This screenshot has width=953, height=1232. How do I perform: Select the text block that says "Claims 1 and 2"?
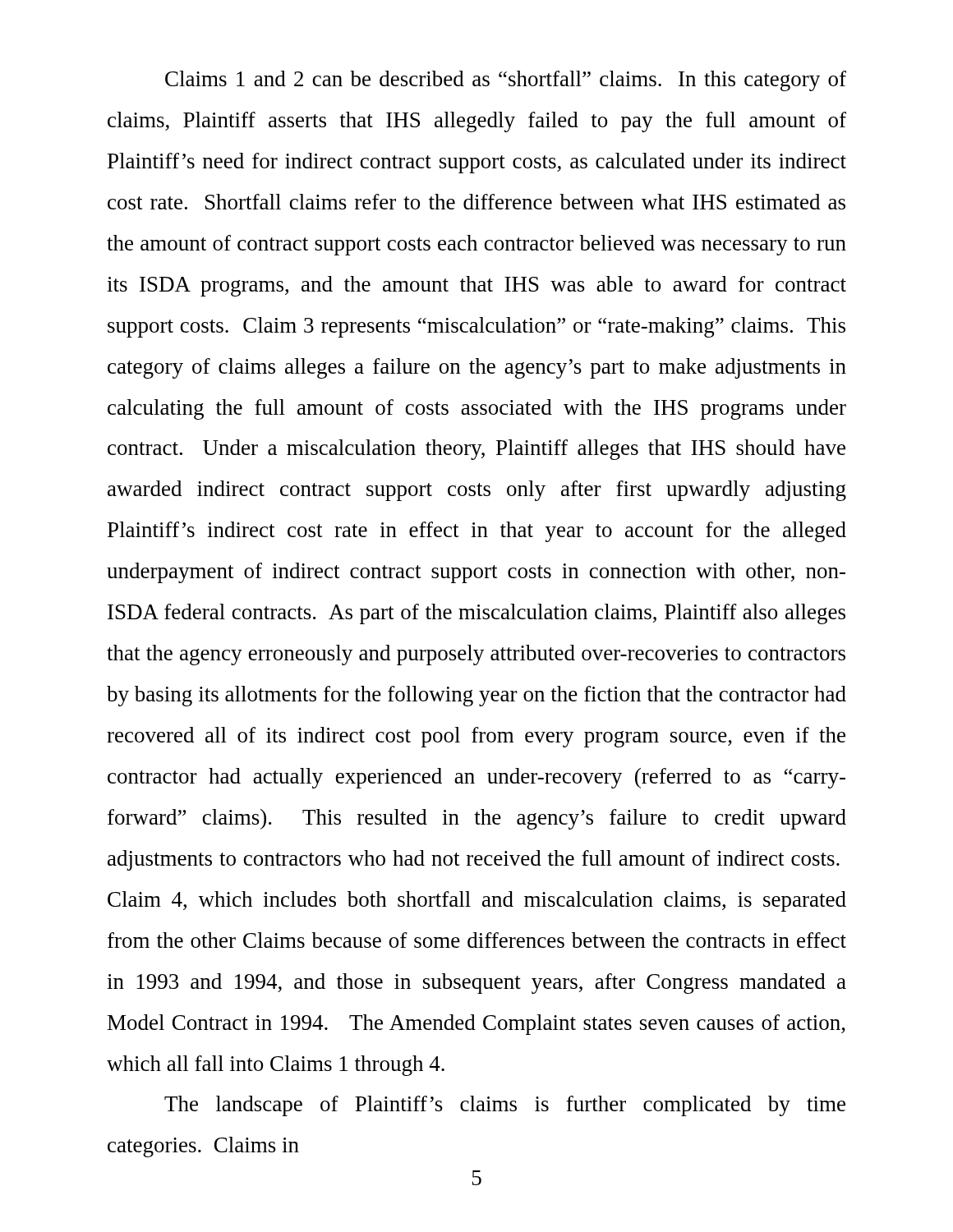(476, 572)
